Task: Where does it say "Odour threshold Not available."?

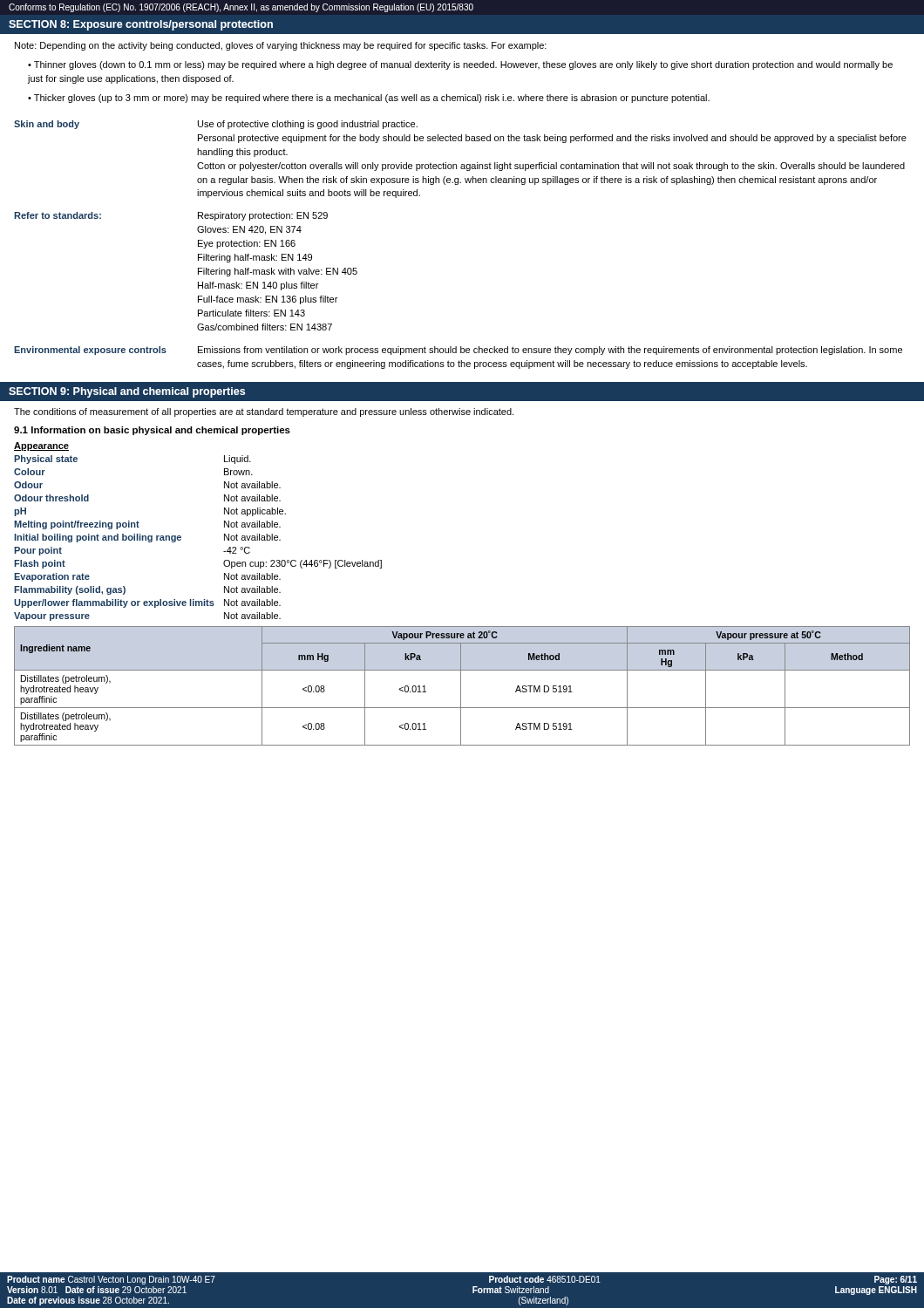Action: pos(49,497)
